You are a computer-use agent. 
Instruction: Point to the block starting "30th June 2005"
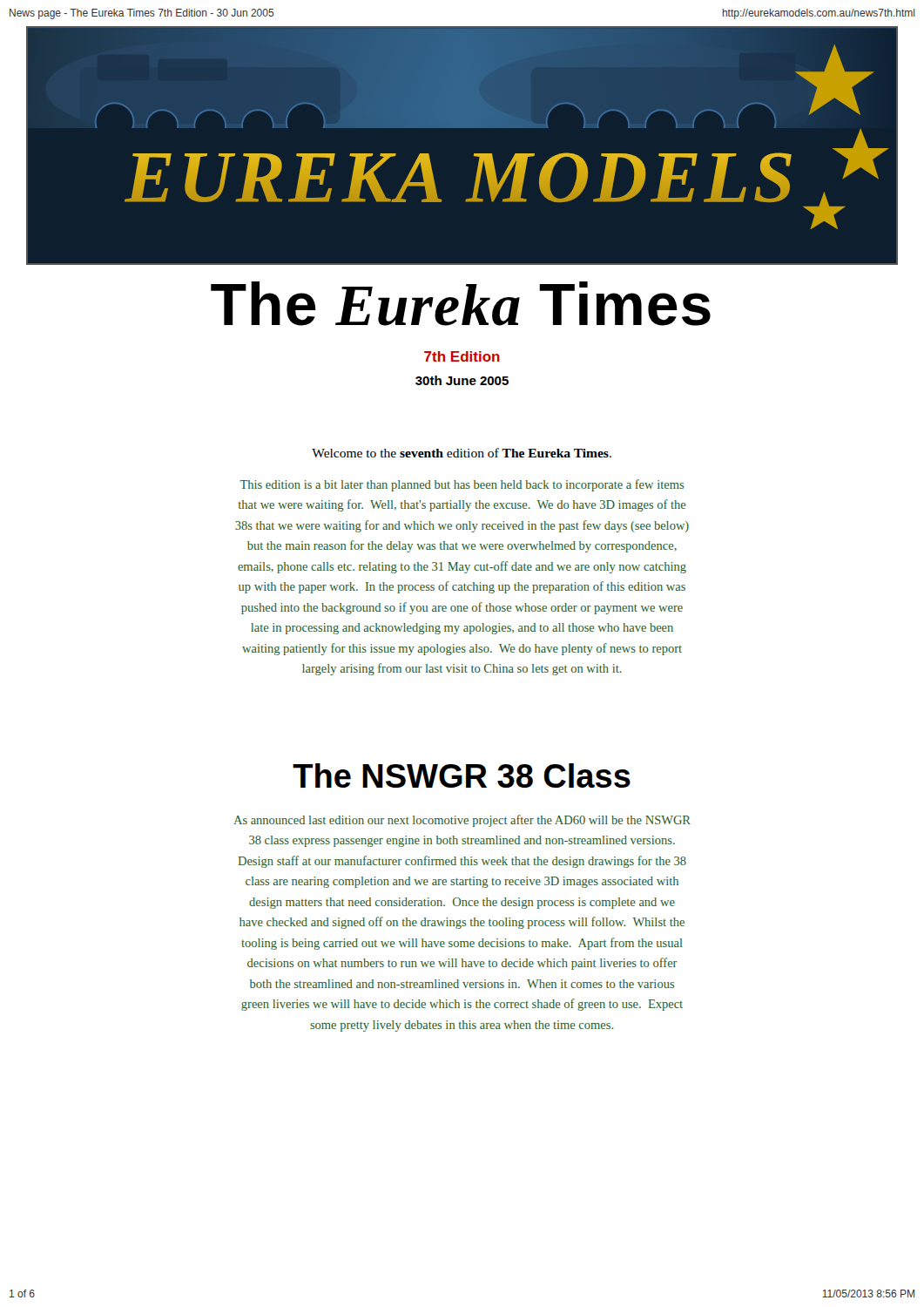[x=462, y=380]
